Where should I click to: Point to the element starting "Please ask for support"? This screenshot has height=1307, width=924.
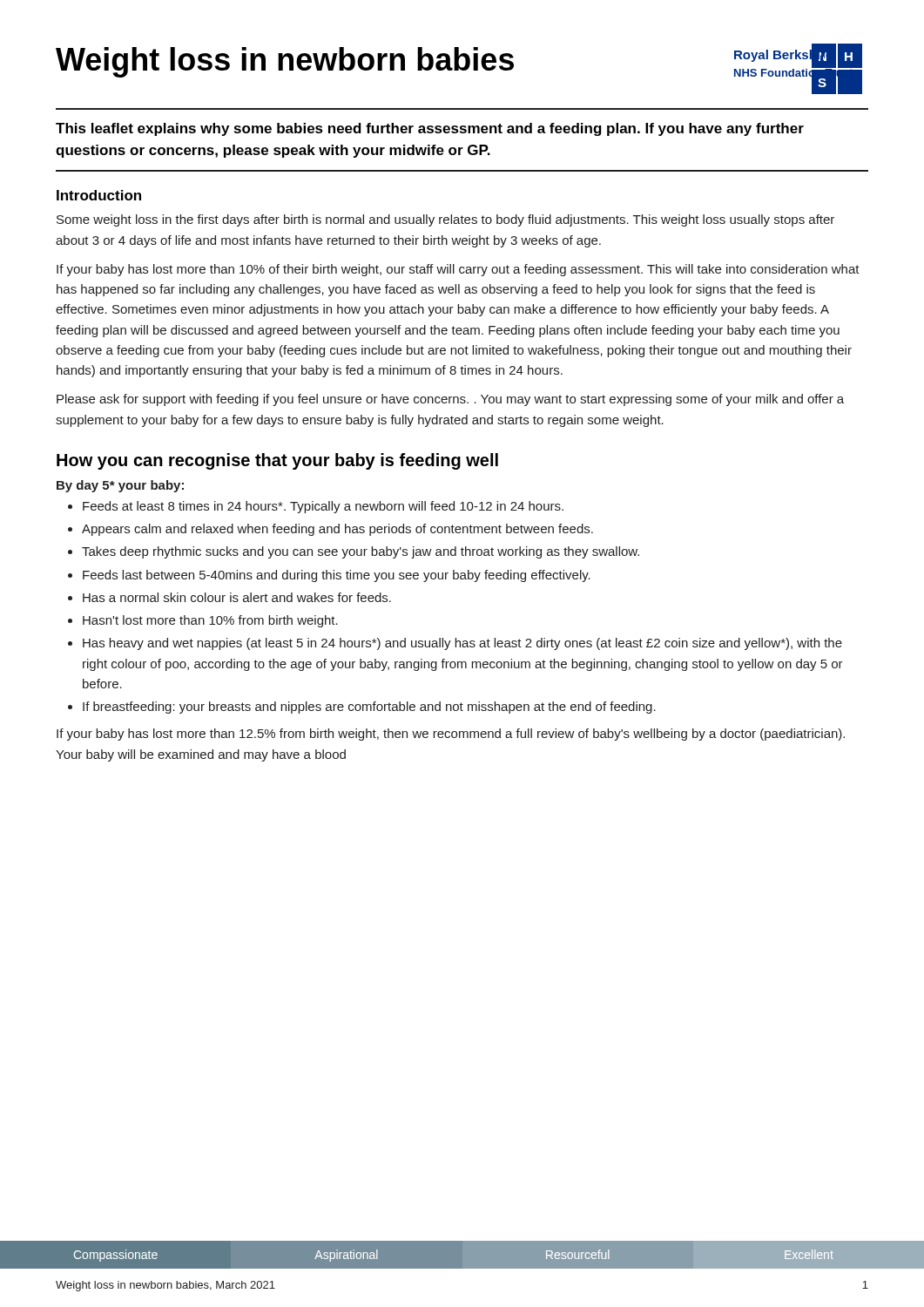pyautogui.click(x=462, y=409)
